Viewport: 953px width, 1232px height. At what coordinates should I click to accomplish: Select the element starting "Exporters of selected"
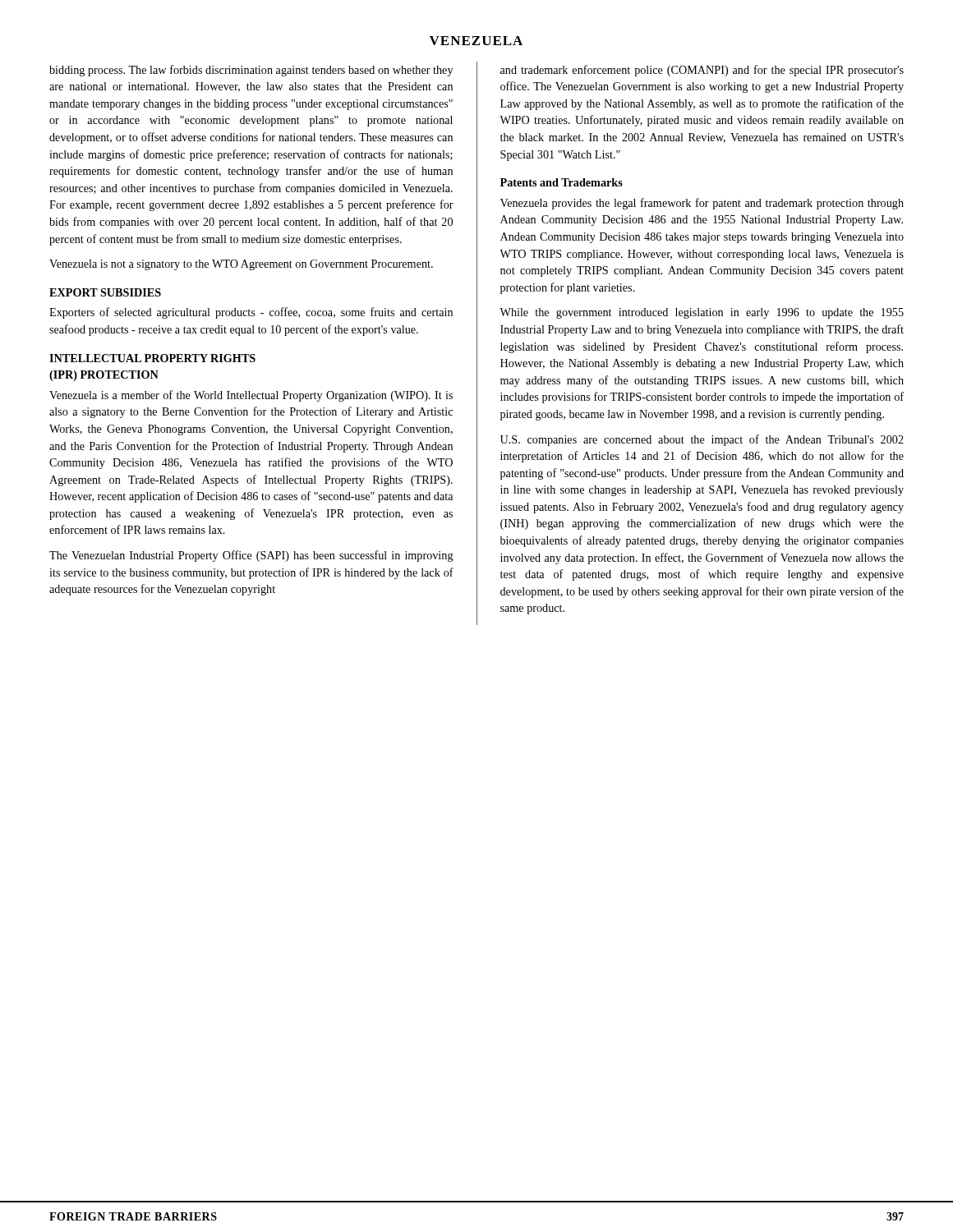(251, 321)
